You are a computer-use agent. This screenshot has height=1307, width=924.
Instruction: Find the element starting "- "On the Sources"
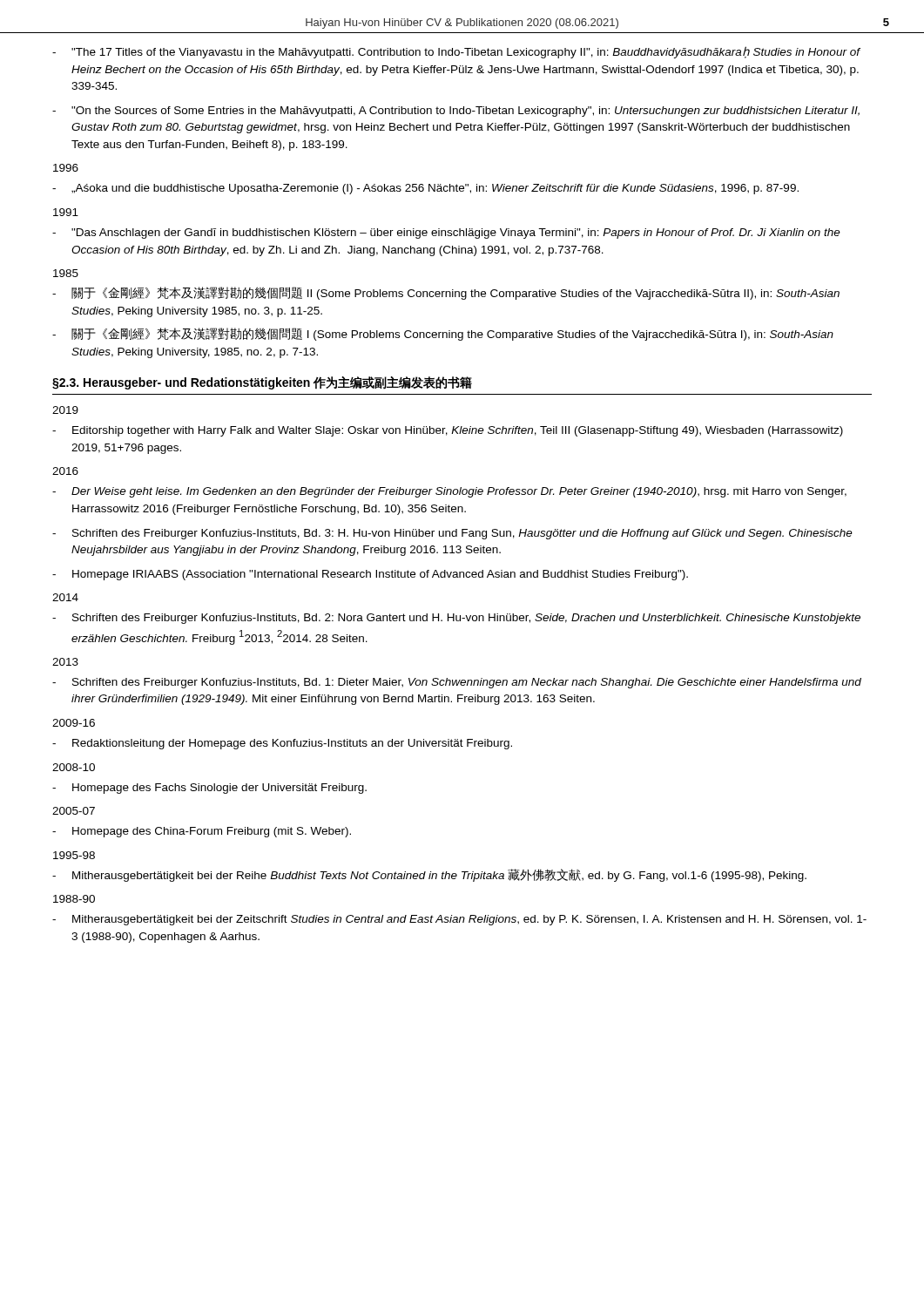tap(462, 127)
